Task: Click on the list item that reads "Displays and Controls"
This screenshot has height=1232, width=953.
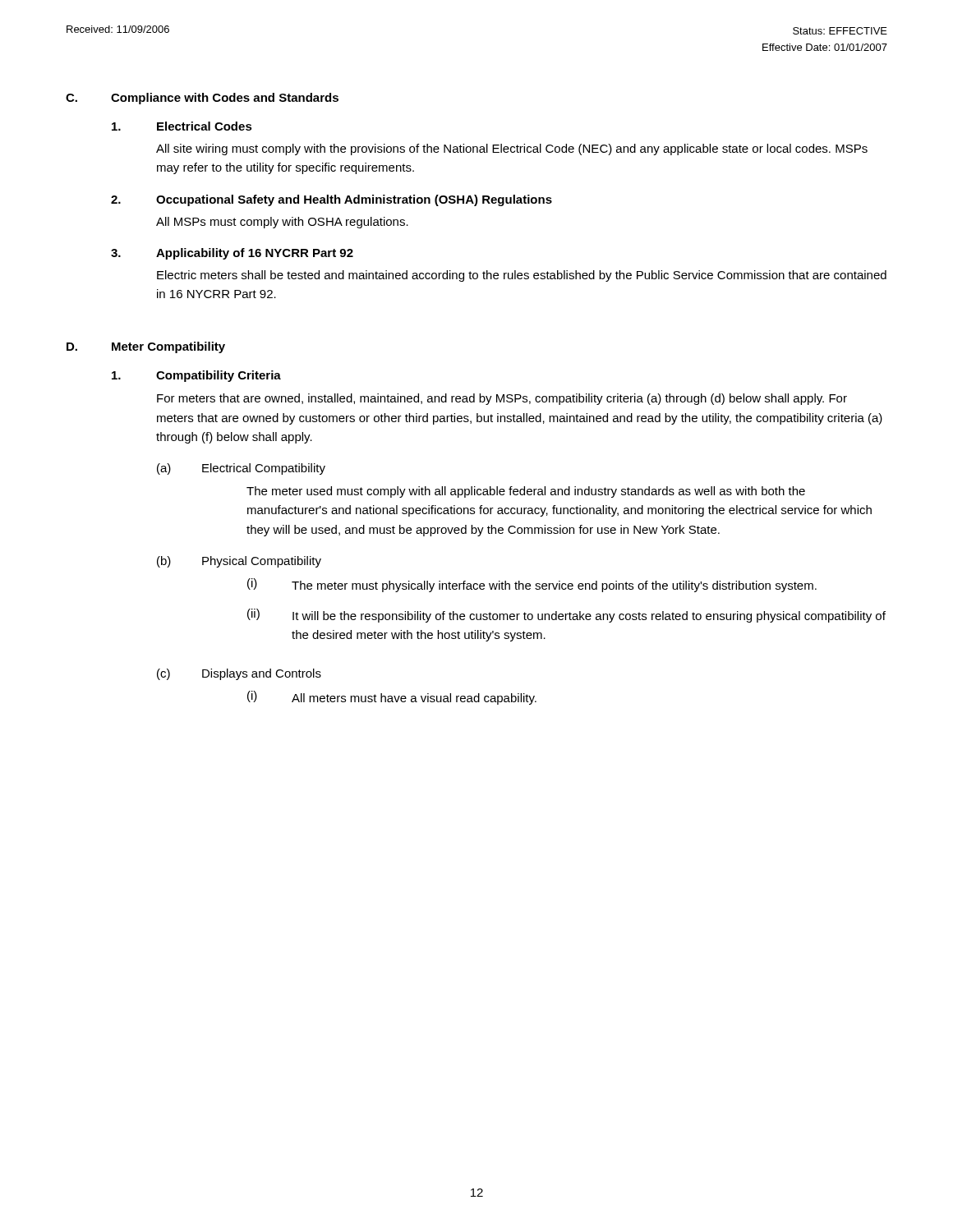Action: point(261,673)
